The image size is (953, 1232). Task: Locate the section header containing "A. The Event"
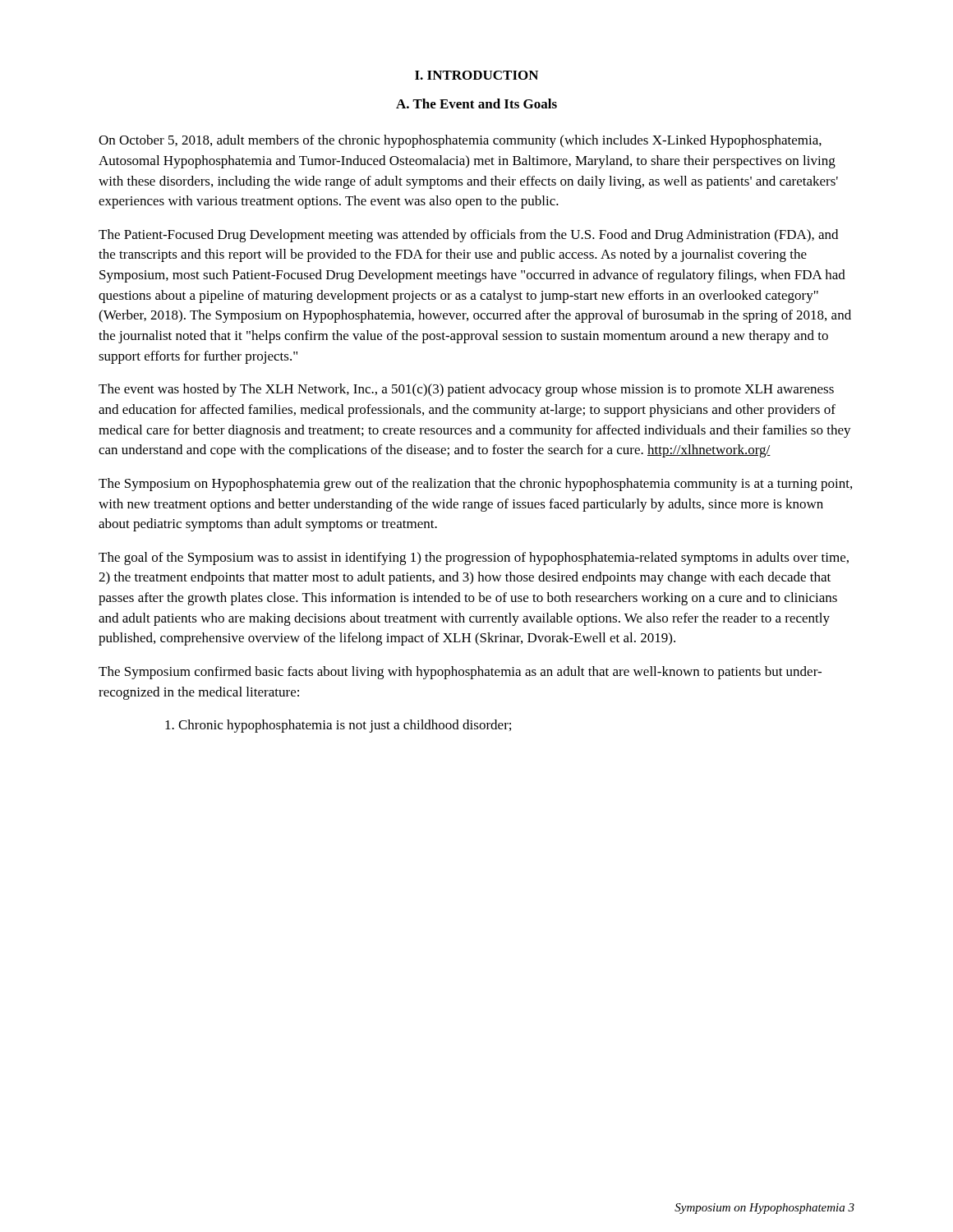[476, 104]
